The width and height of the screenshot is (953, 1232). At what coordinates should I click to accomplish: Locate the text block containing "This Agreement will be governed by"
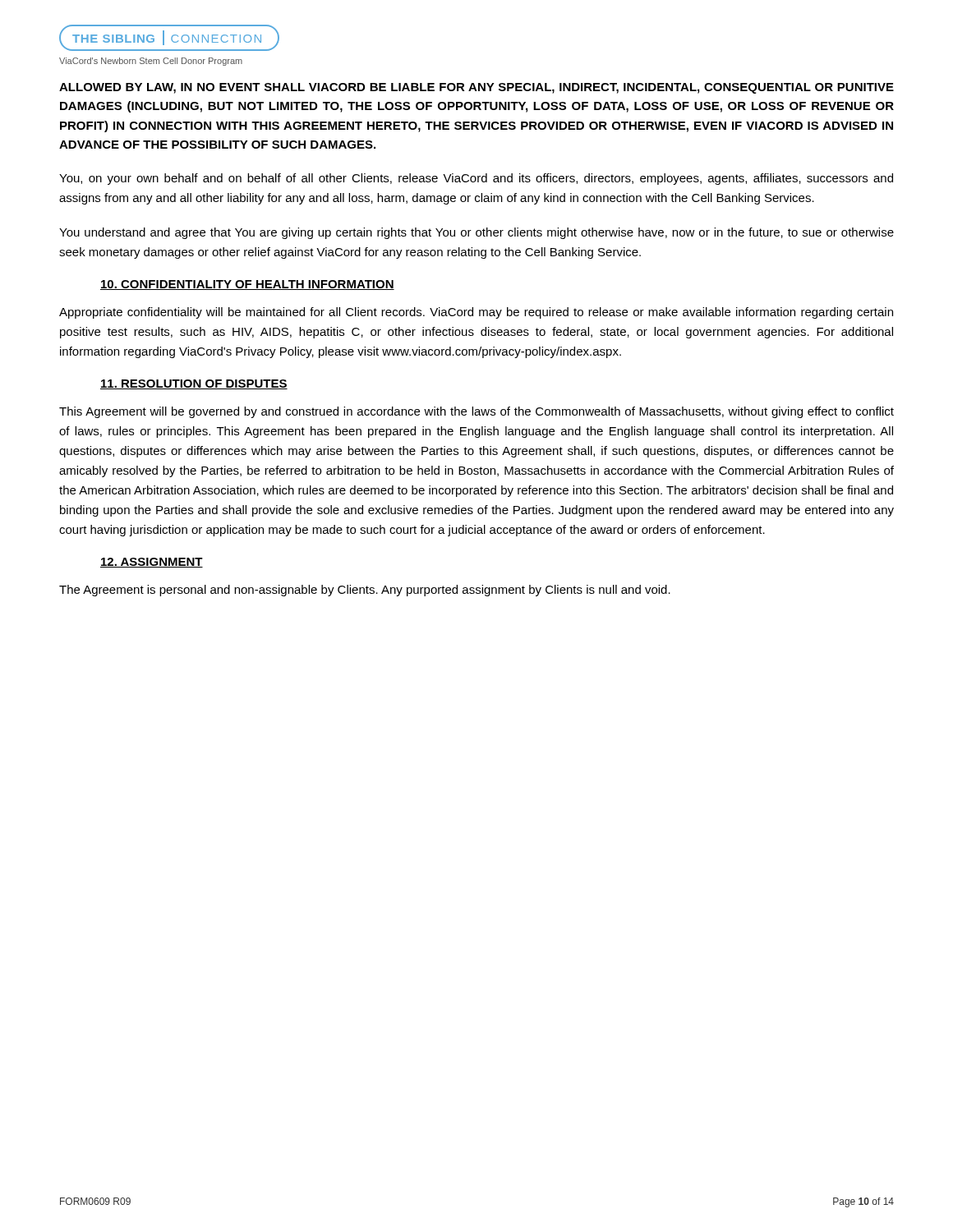click(x=476, y=470)
